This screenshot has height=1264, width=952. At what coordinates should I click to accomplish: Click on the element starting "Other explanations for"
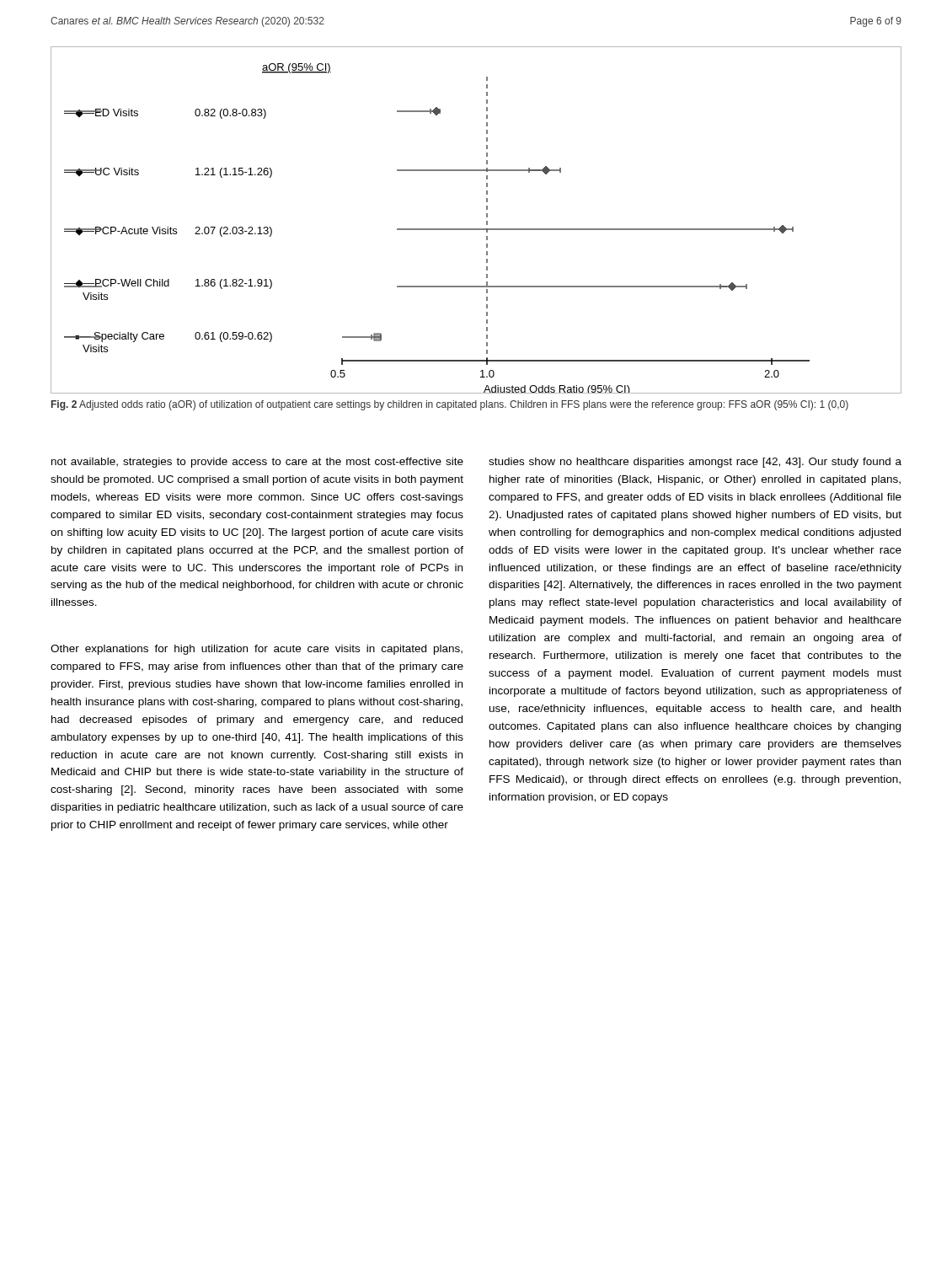point(257,737)
